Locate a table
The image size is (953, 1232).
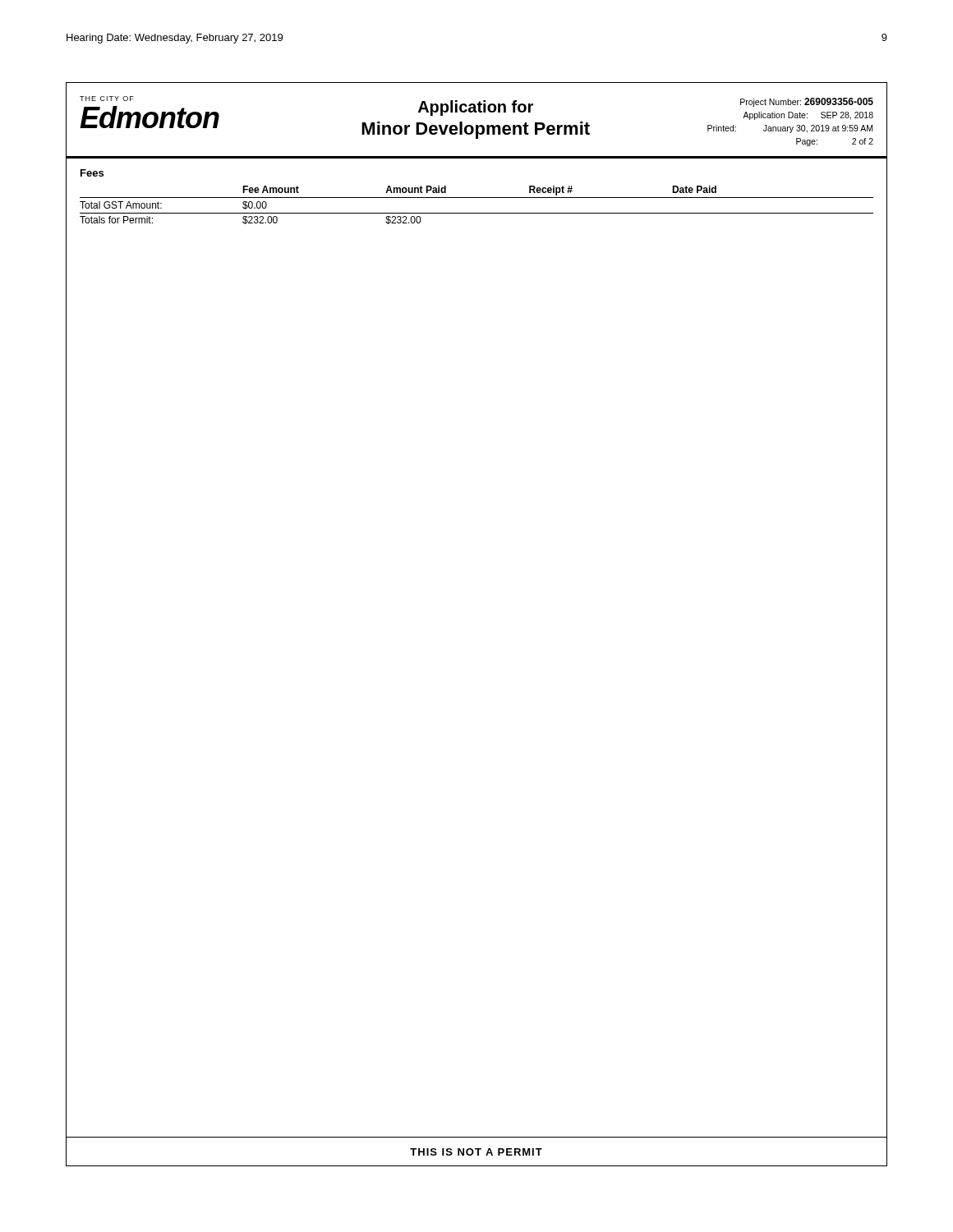tap(476, 205)
